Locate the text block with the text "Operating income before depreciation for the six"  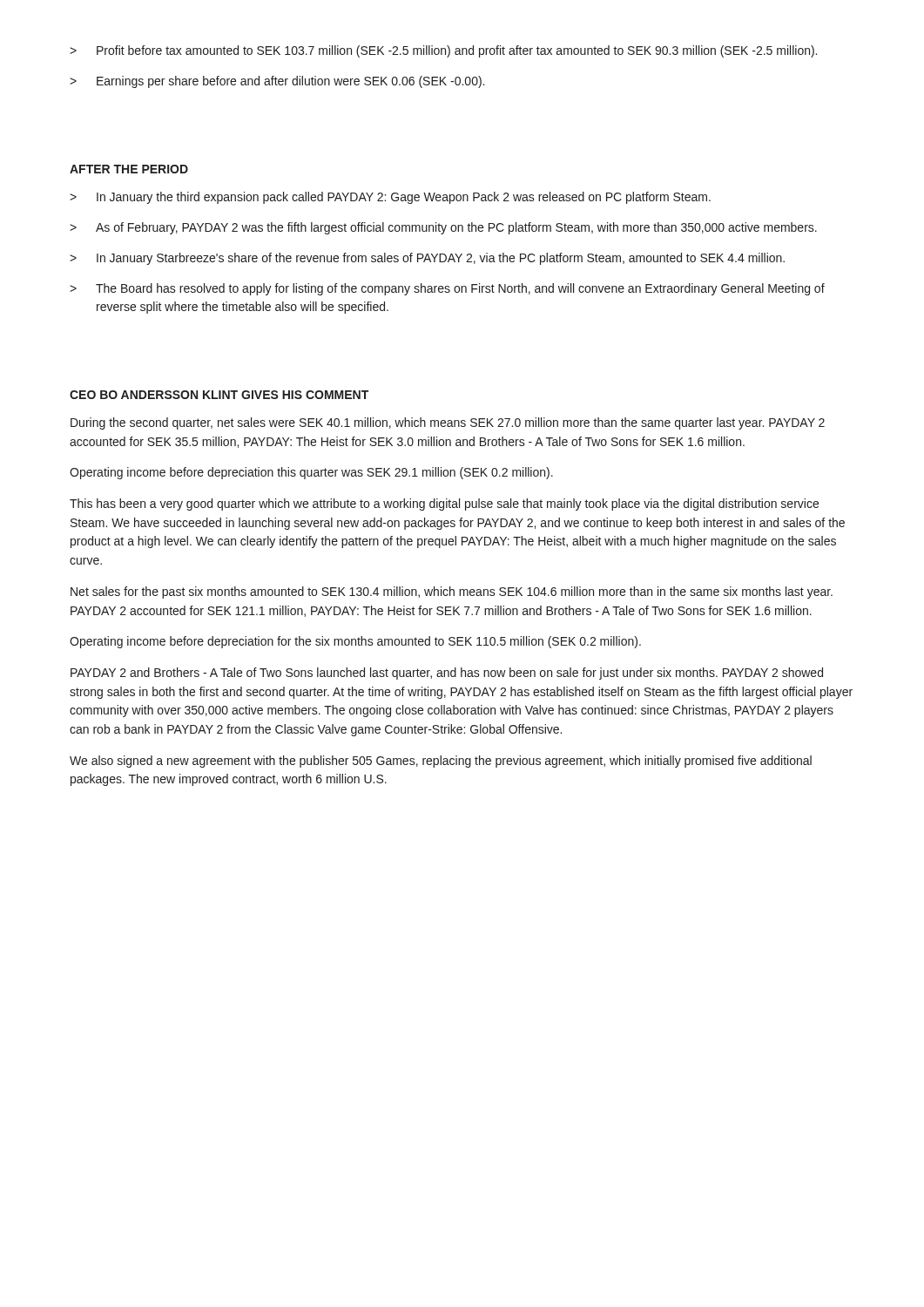(356, 641)
